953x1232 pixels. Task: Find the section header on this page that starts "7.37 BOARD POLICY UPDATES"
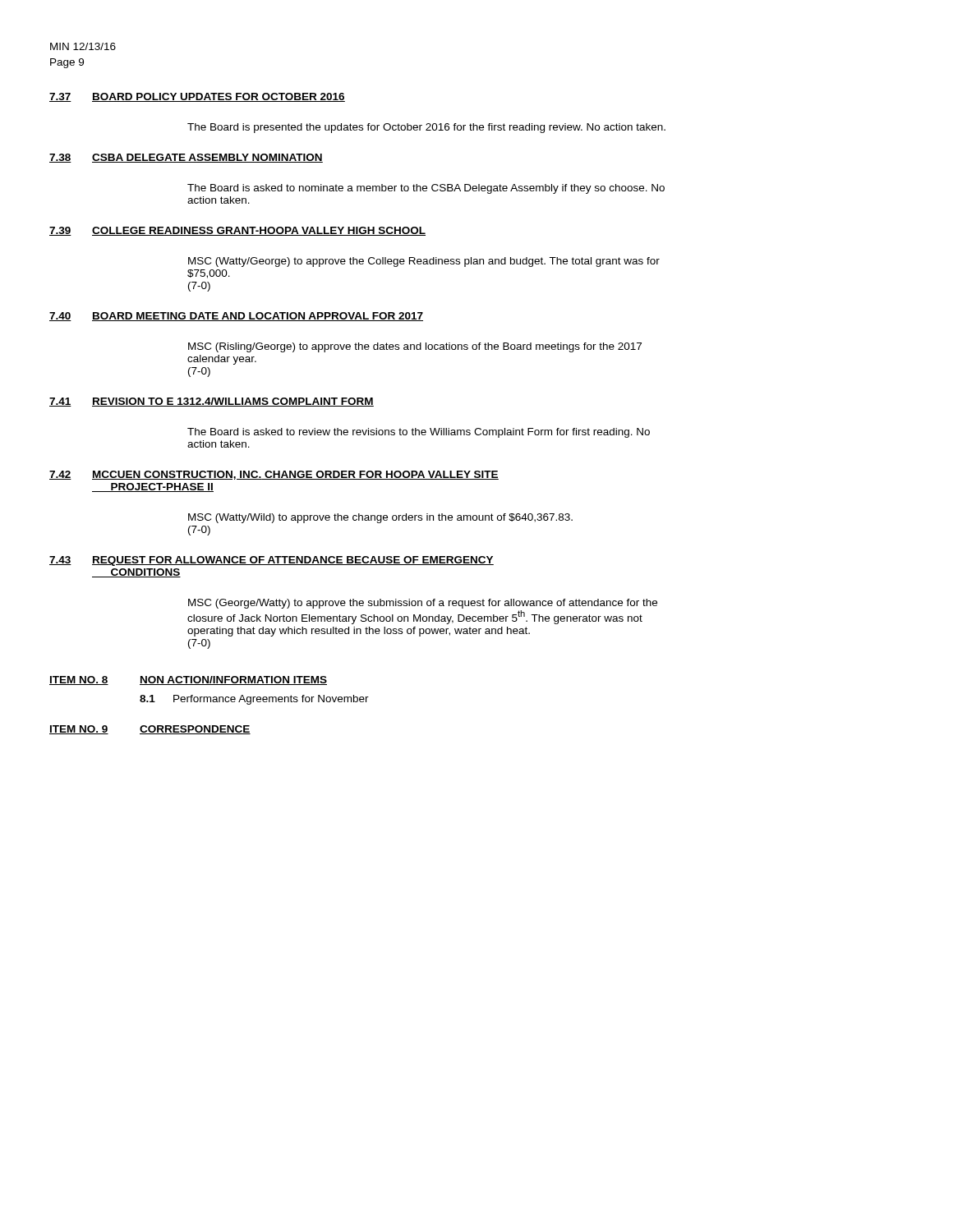click(197, 97)
